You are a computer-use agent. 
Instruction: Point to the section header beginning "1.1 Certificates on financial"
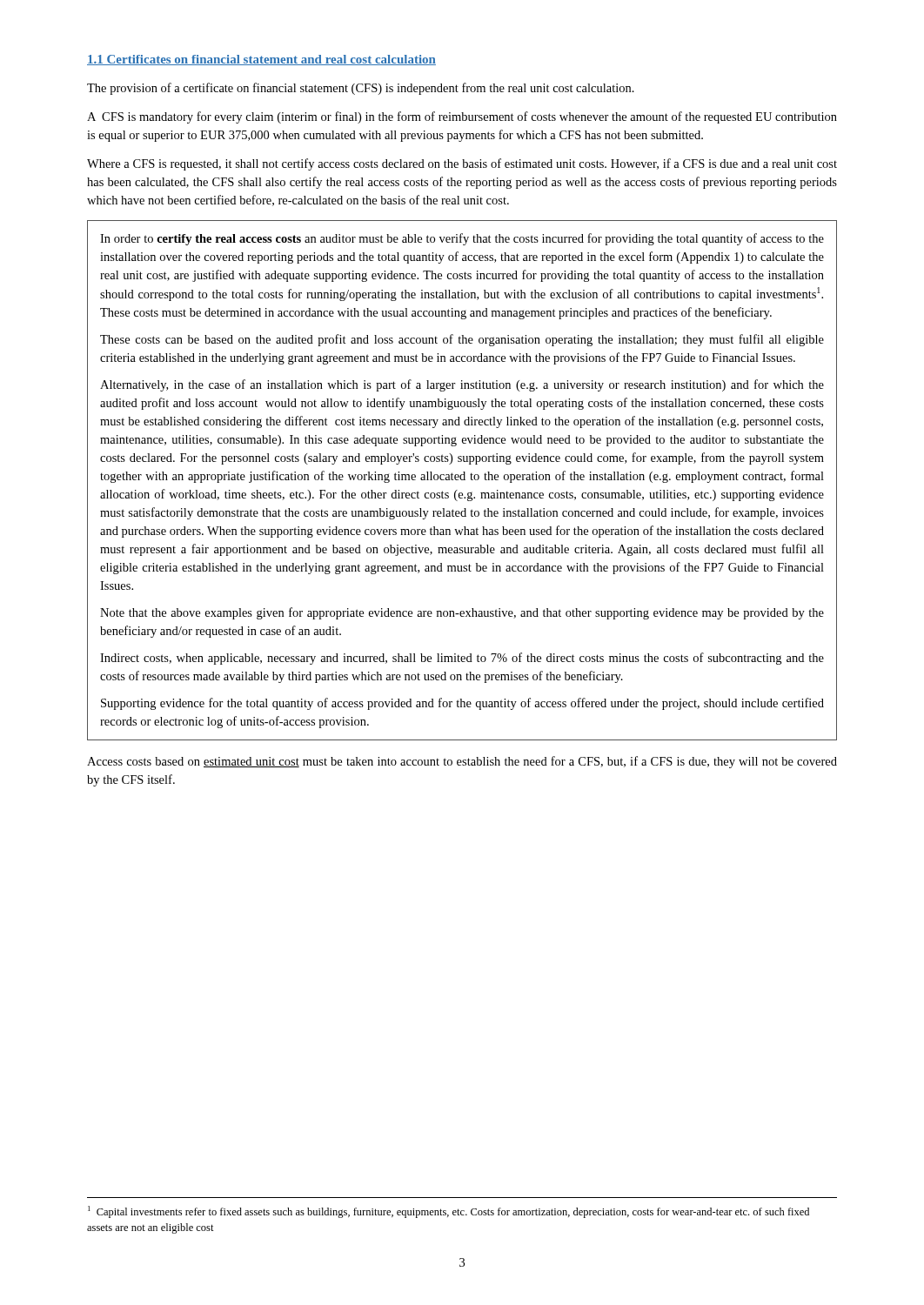[261, 60]
